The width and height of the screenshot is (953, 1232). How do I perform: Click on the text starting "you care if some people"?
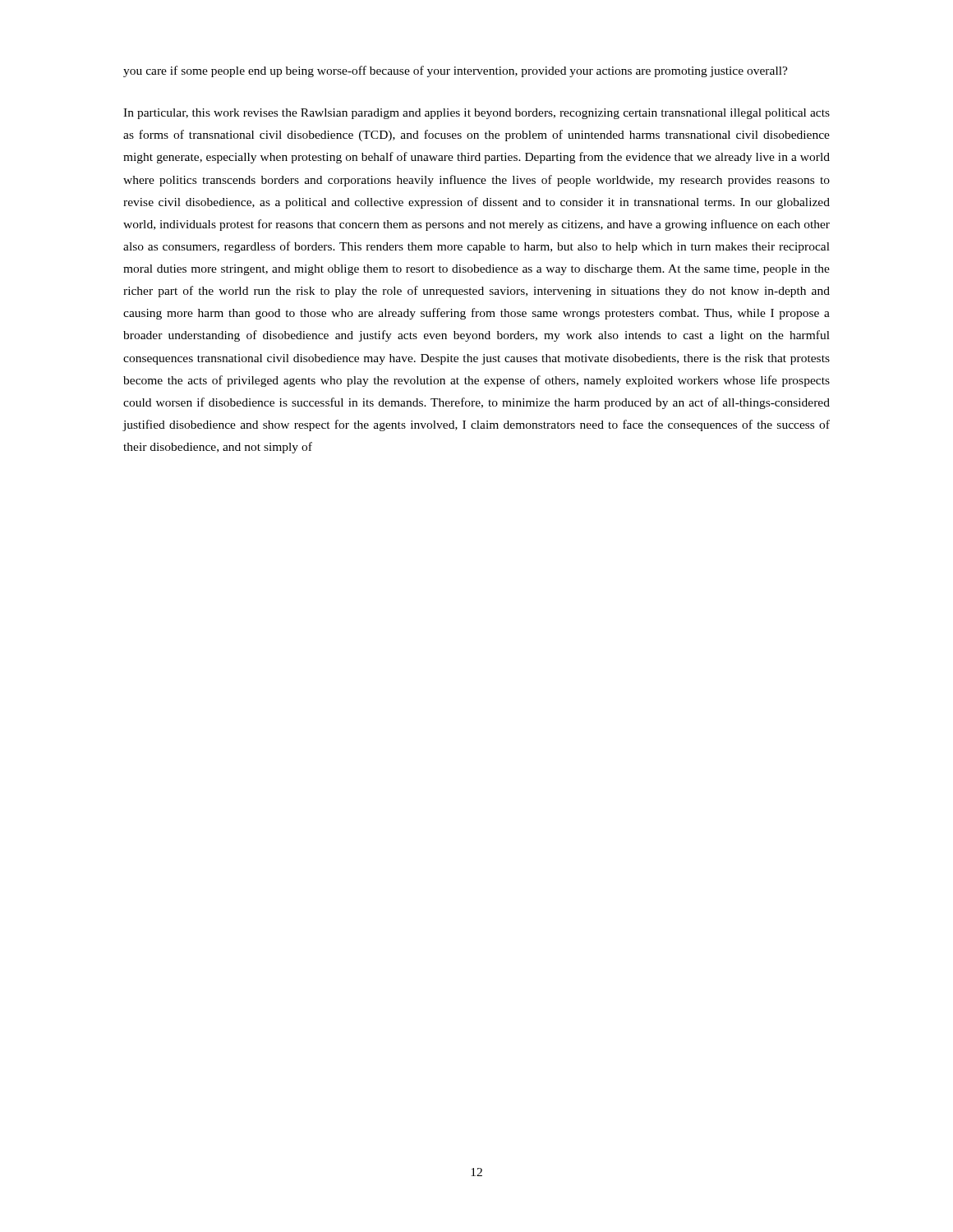coord(455,70)
